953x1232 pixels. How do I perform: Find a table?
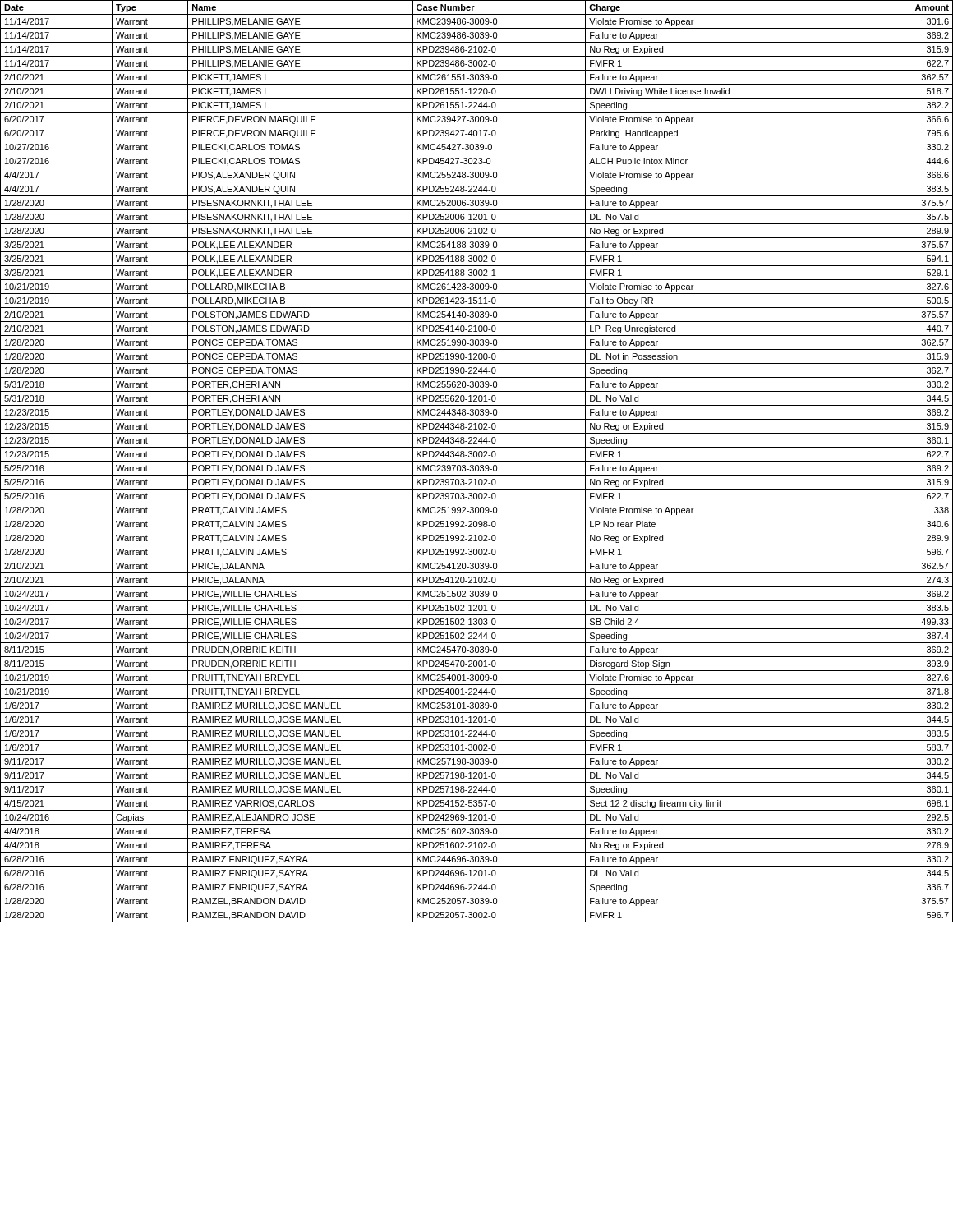(476, 461)
